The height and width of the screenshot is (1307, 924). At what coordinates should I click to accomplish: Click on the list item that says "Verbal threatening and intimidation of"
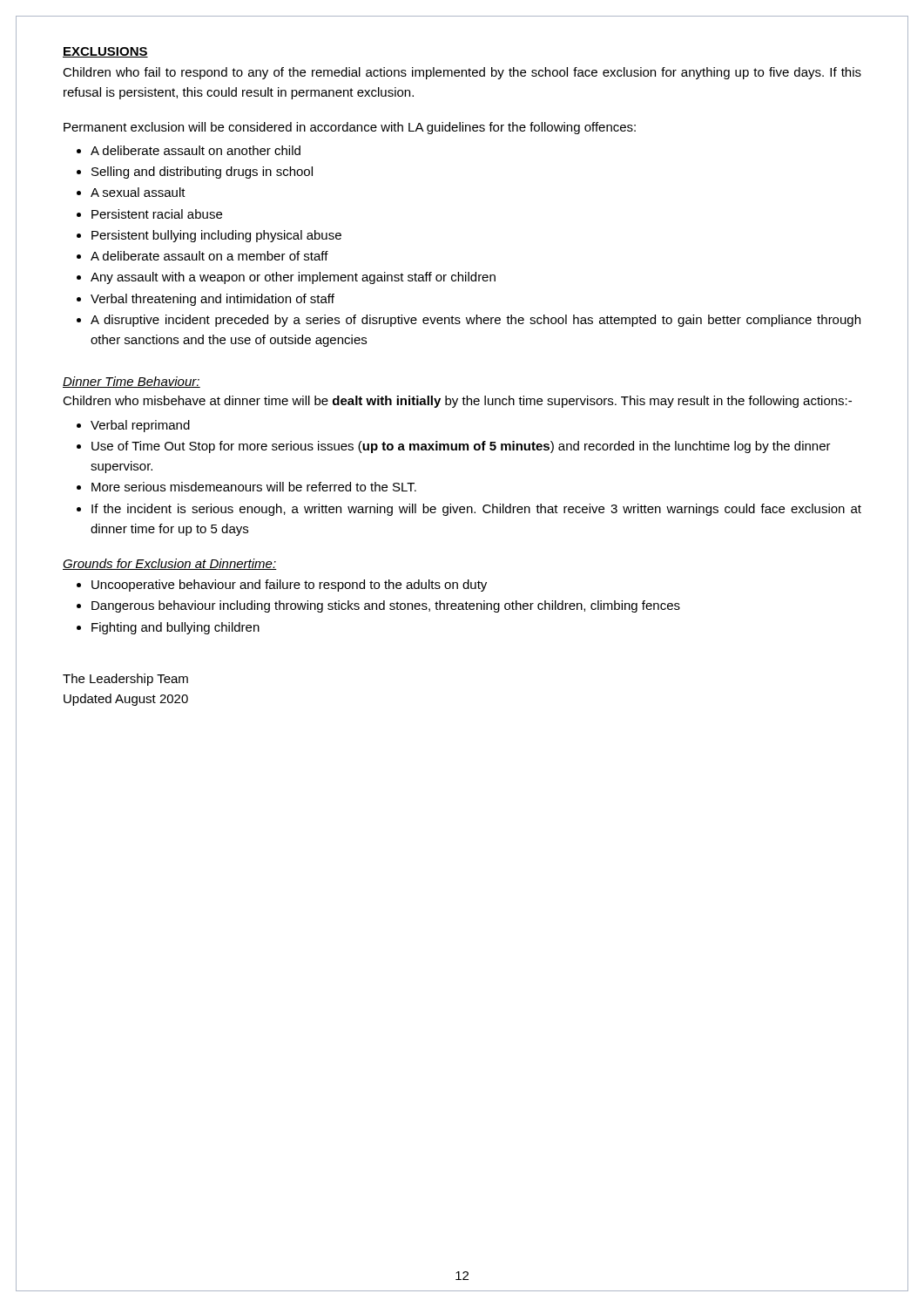pyautogui.click(x=212, y=298)
